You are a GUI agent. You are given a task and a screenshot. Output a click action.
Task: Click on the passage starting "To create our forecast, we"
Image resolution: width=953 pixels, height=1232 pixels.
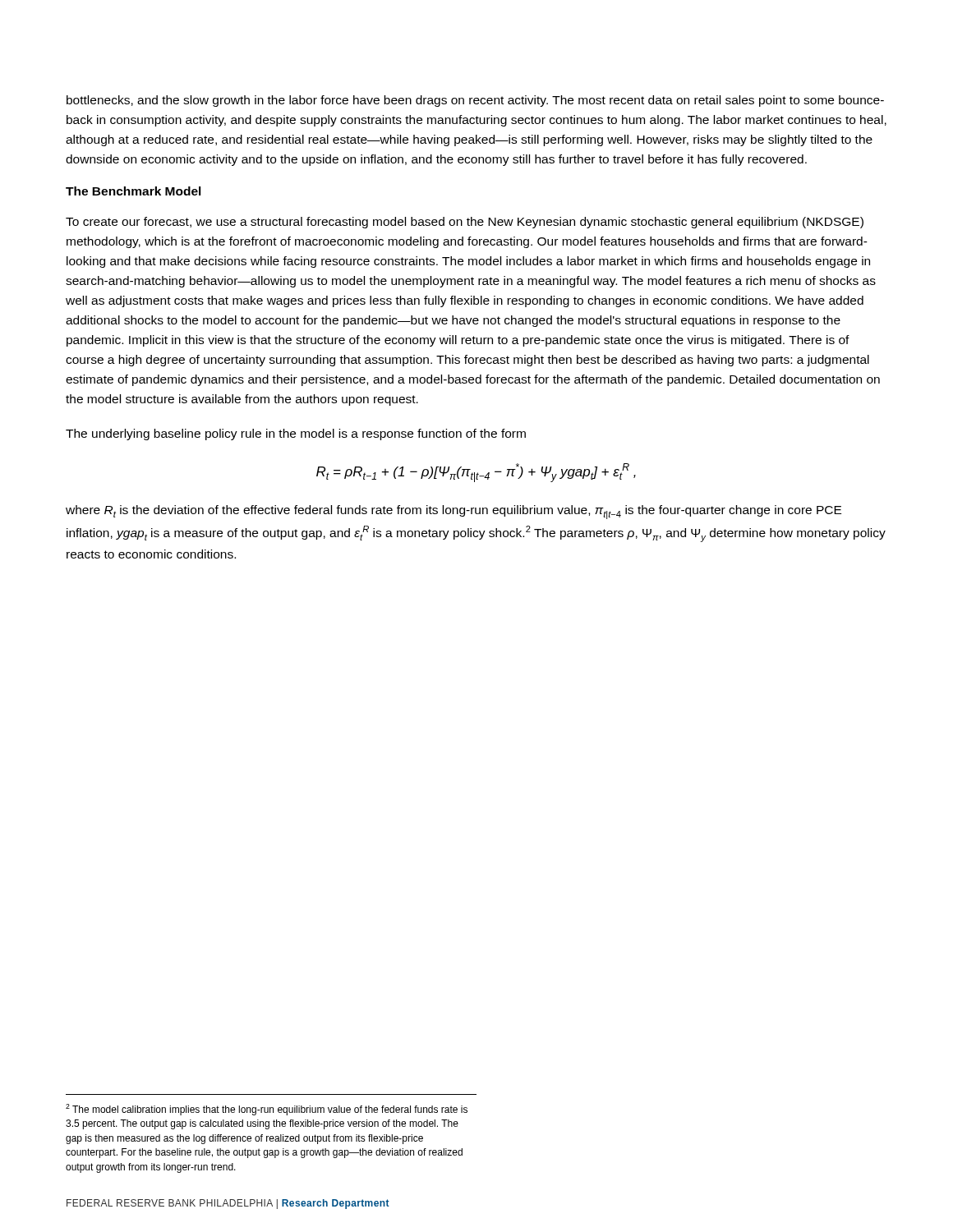pyautogui.click(x=473, y=310)
